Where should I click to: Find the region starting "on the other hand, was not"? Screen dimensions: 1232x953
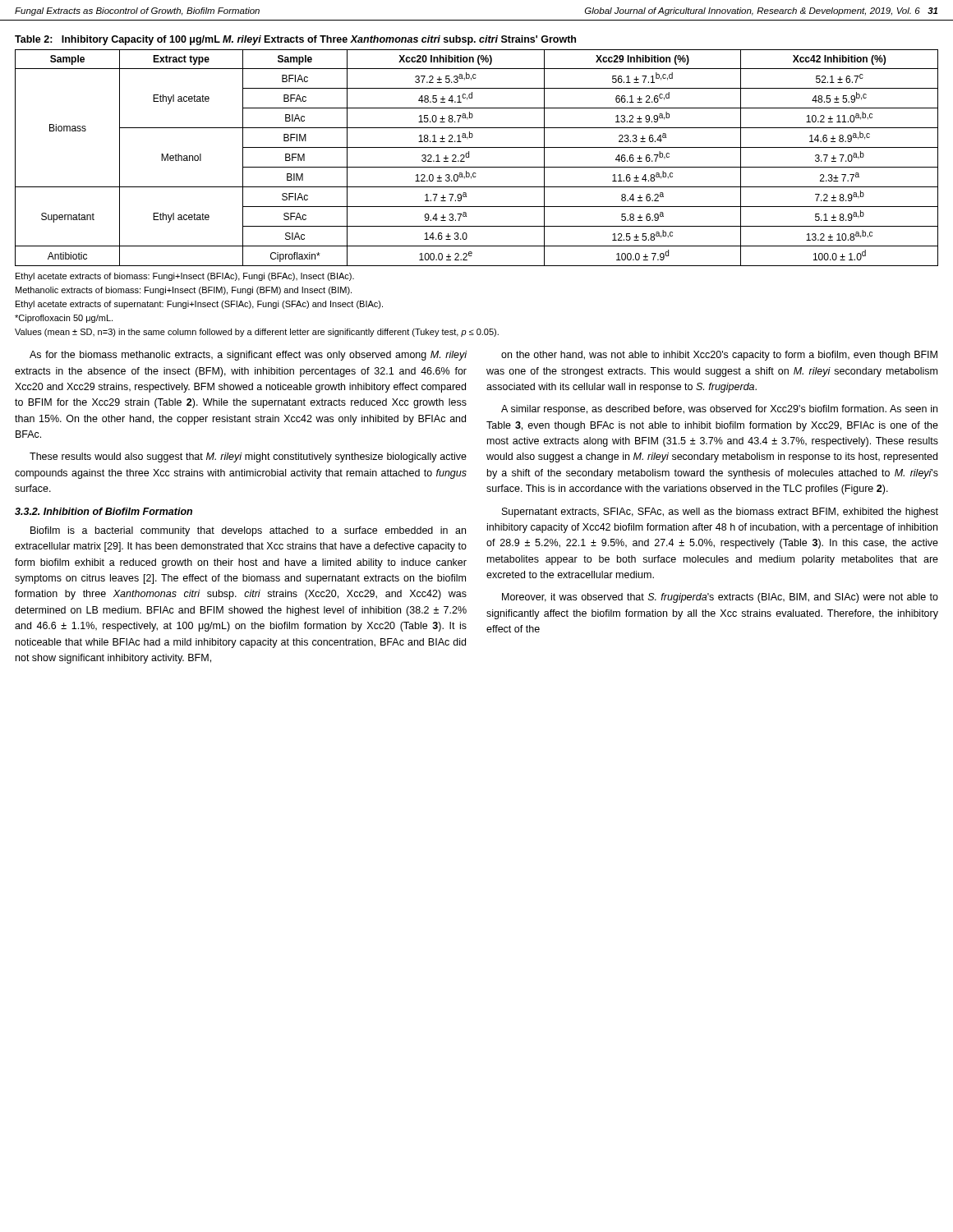(x=712, y=493)
